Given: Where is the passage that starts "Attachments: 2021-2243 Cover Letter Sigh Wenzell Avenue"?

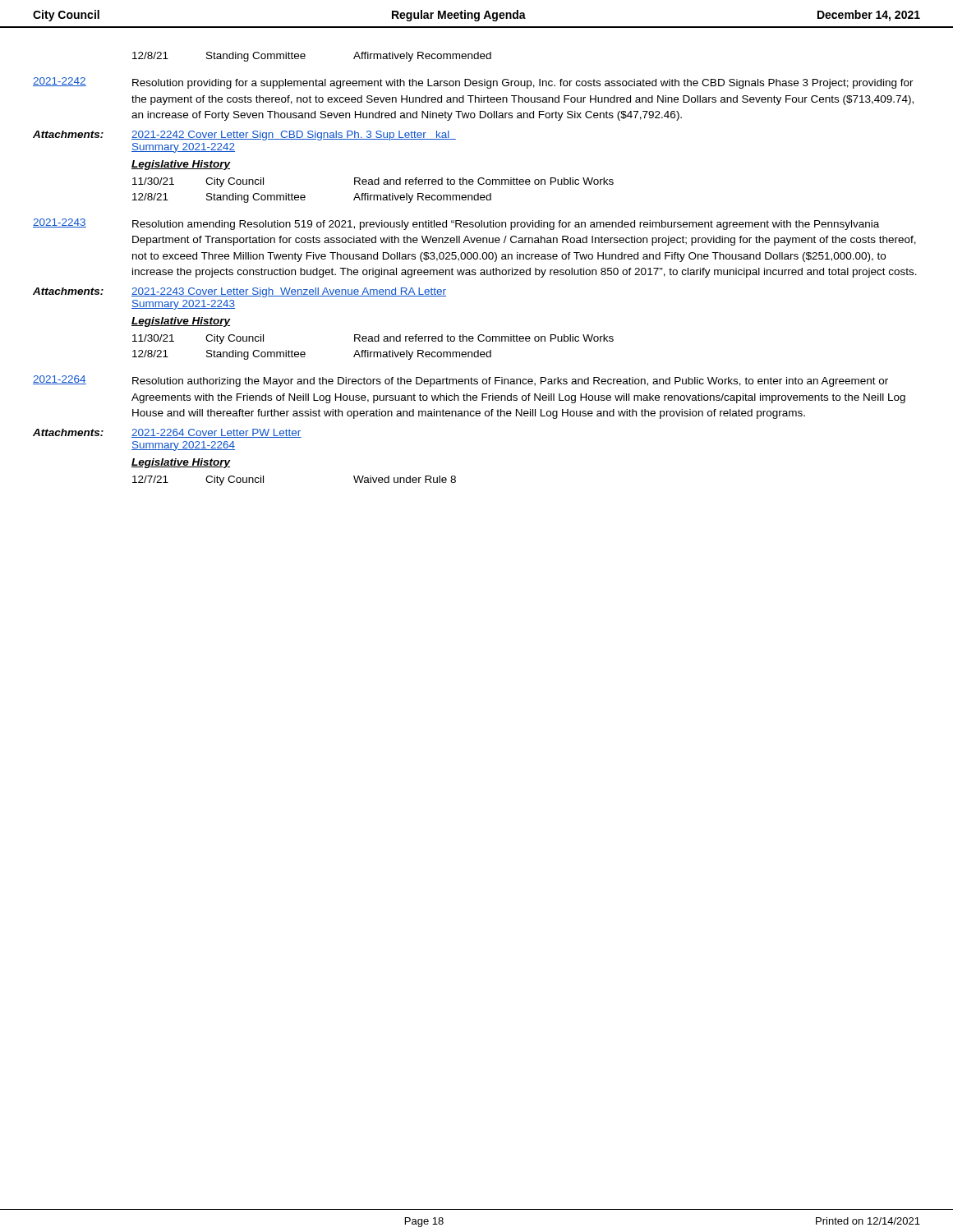Looking at the screenshot, I should pyautogui.click(x=239, y=292).
